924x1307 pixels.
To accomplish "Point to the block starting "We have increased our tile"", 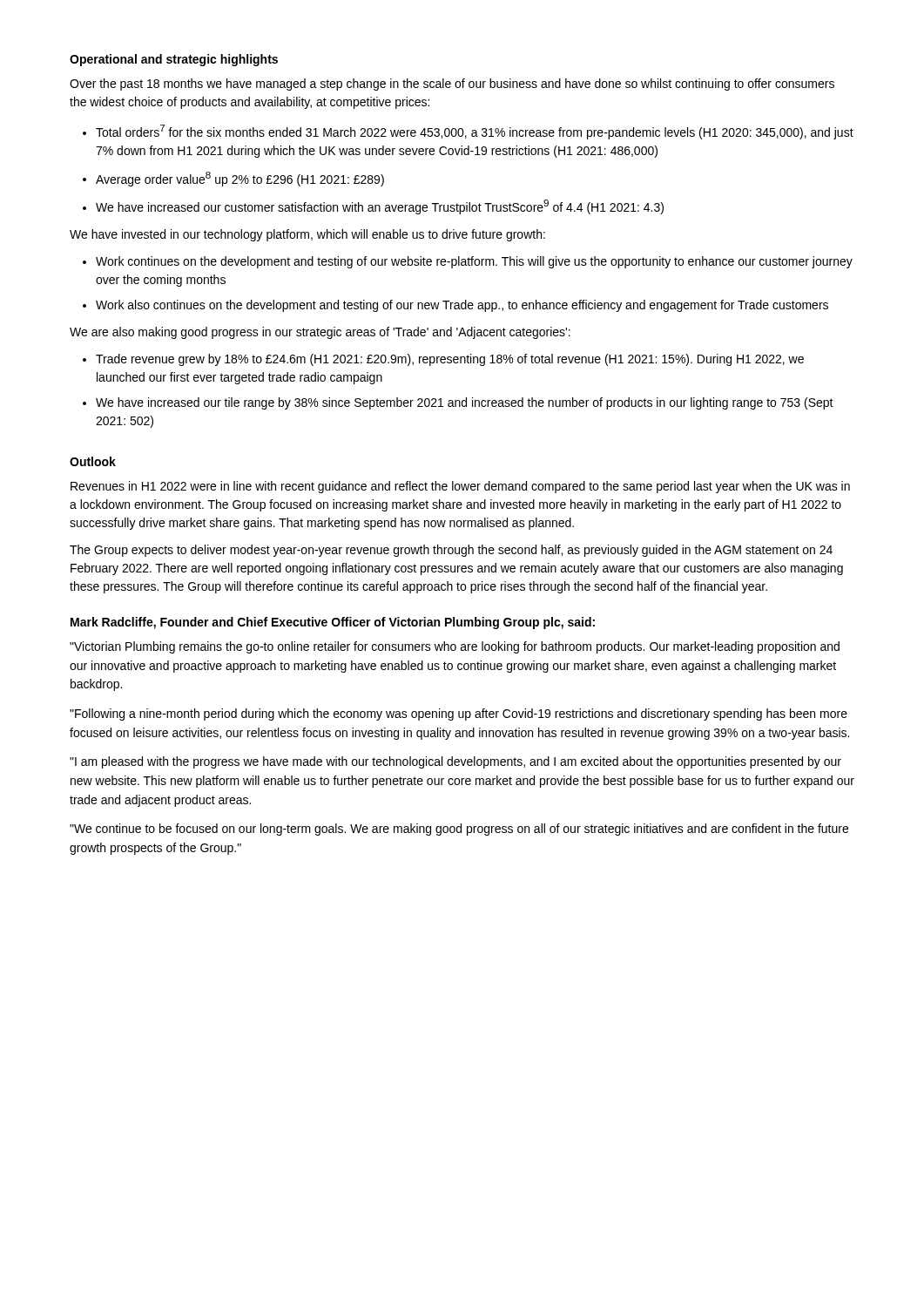I will coord(464,412).
